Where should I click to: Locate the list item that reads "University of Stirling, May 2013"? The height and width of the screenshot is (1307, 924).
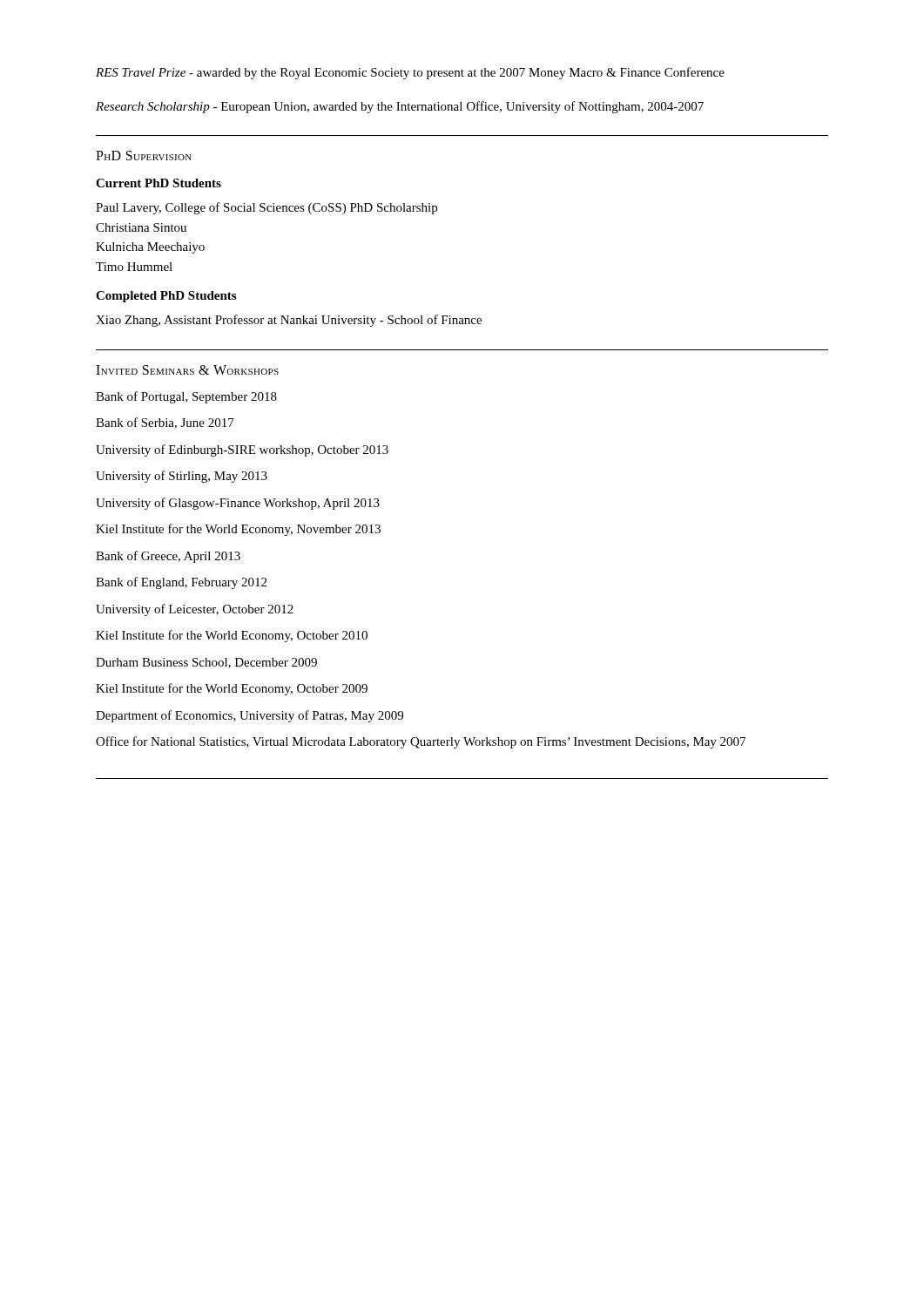[x=182, y=476]
